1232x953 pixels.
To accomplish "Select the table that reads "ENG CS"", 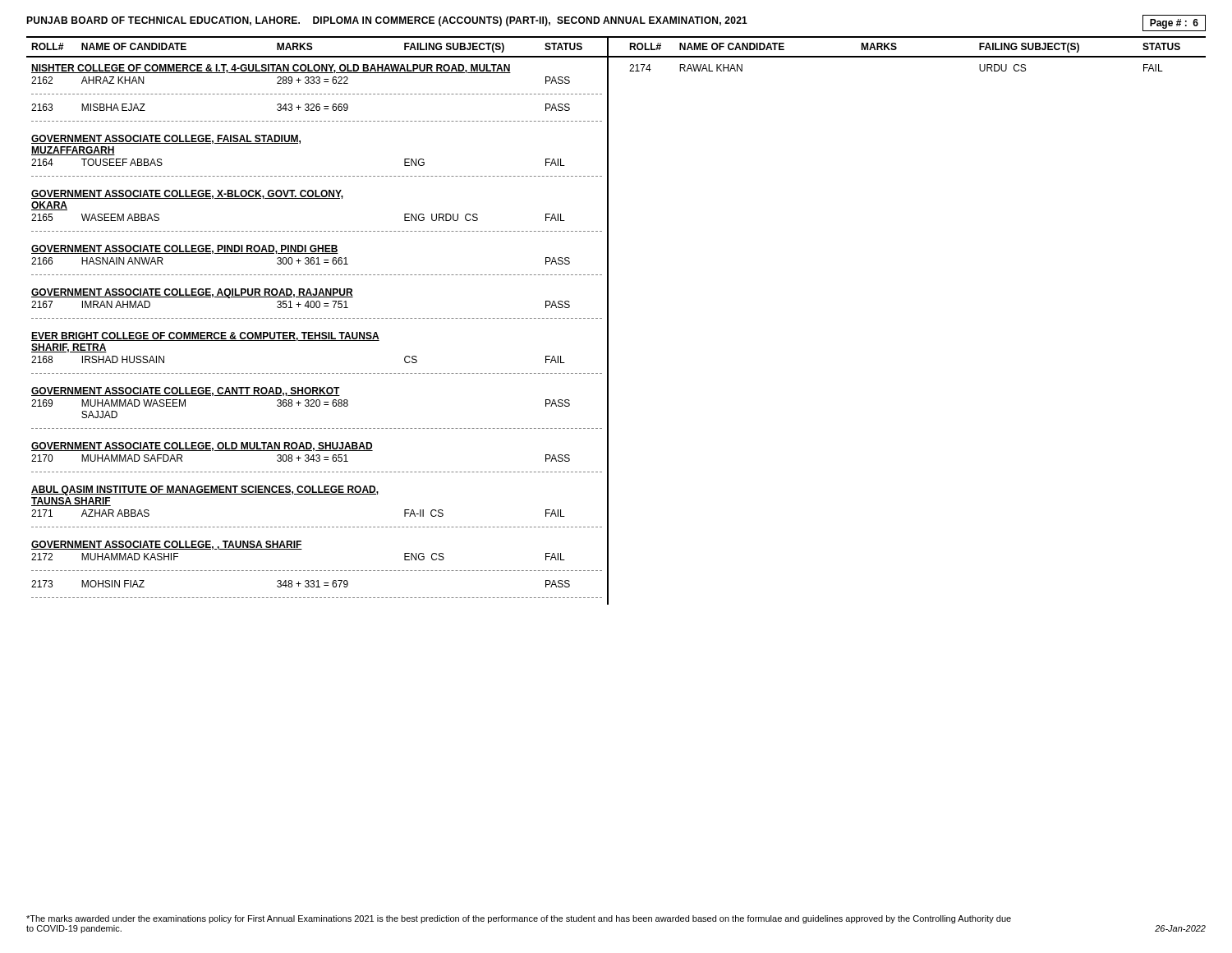I will point(616,320).
